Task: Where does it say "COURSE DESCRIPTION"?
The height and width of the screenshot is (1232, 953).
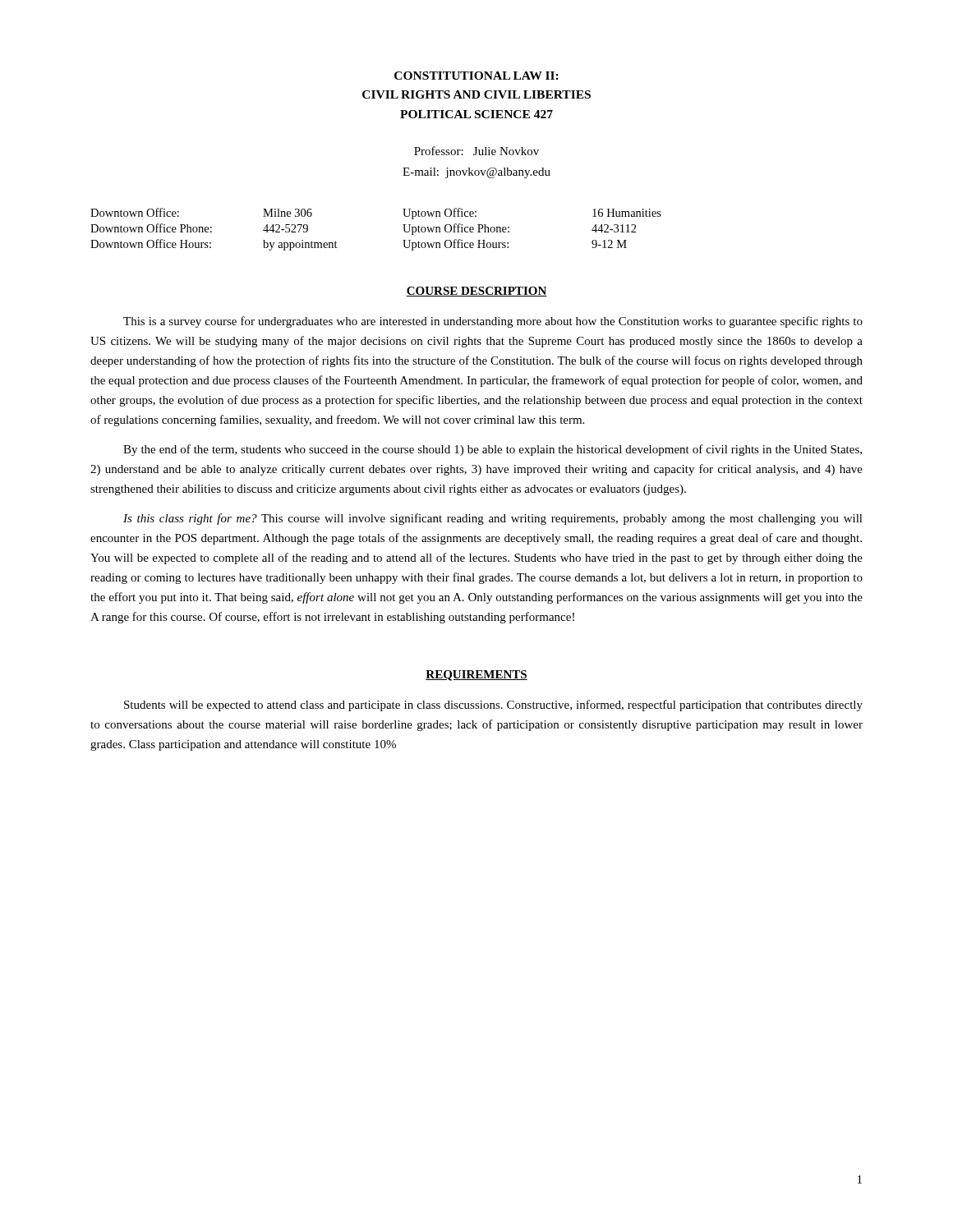Action: pos(476,291)
